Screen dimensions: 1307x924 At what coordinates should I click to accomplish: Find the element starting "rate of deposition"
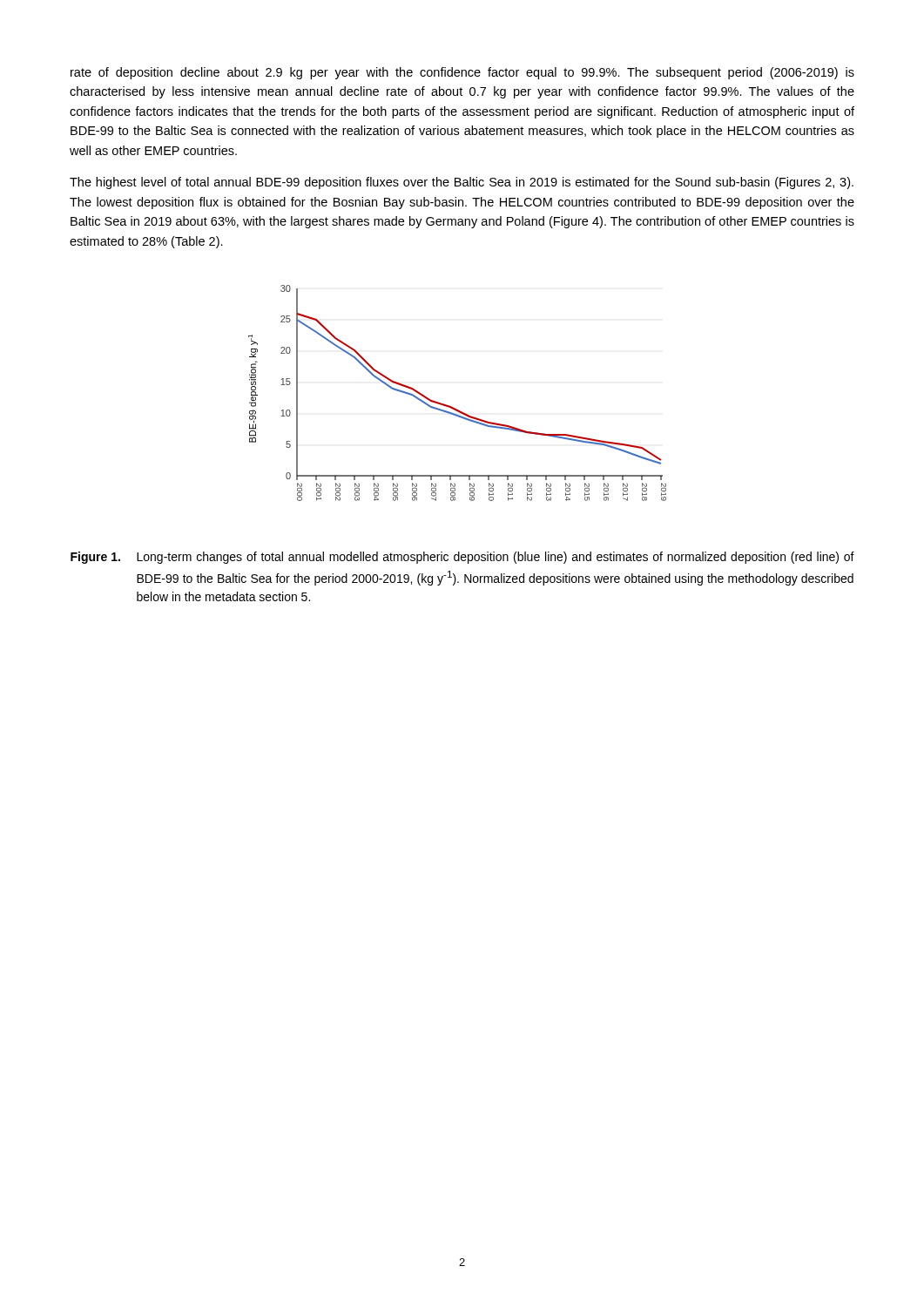[462, 111]
